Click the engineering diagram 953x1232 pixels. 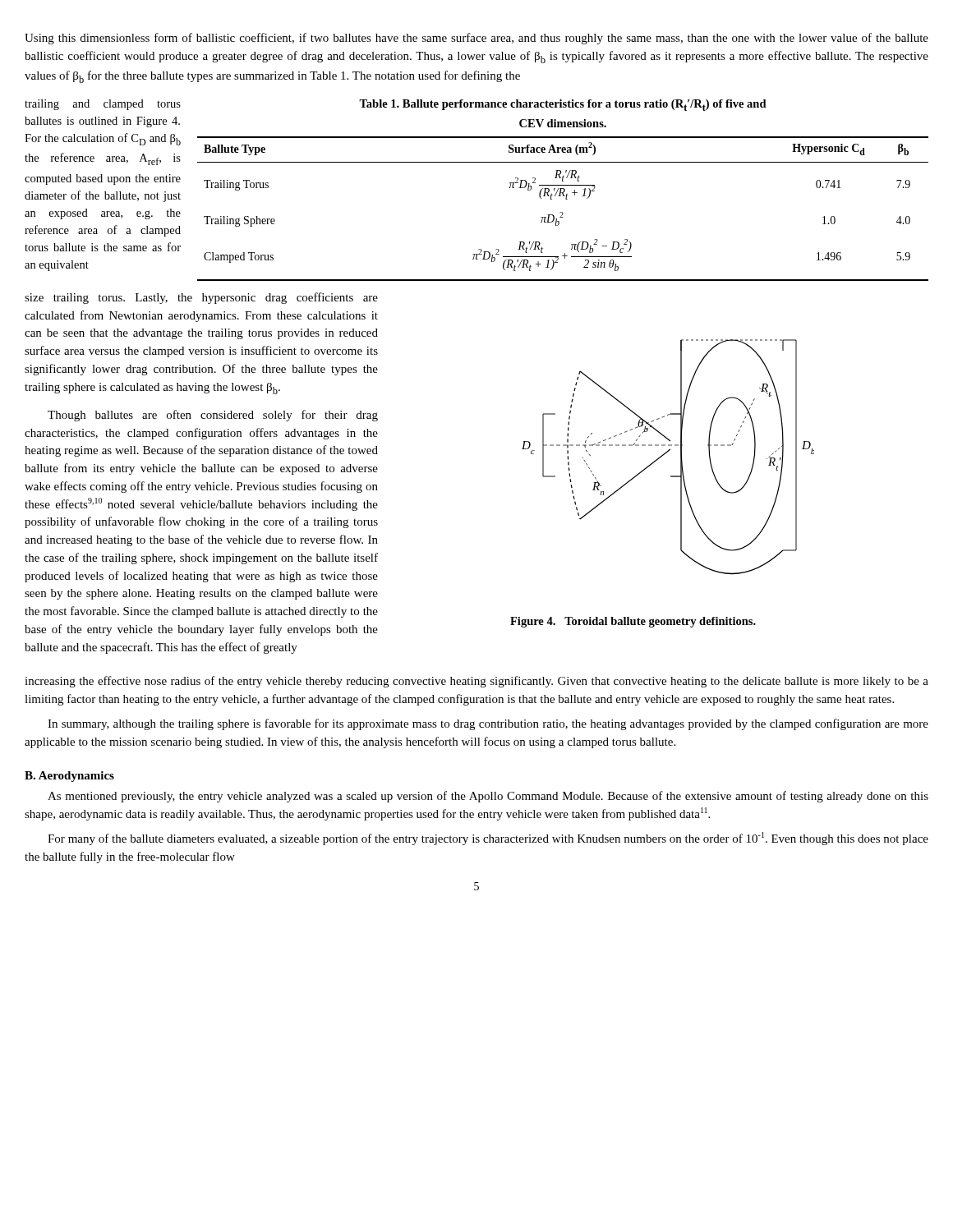662,449
